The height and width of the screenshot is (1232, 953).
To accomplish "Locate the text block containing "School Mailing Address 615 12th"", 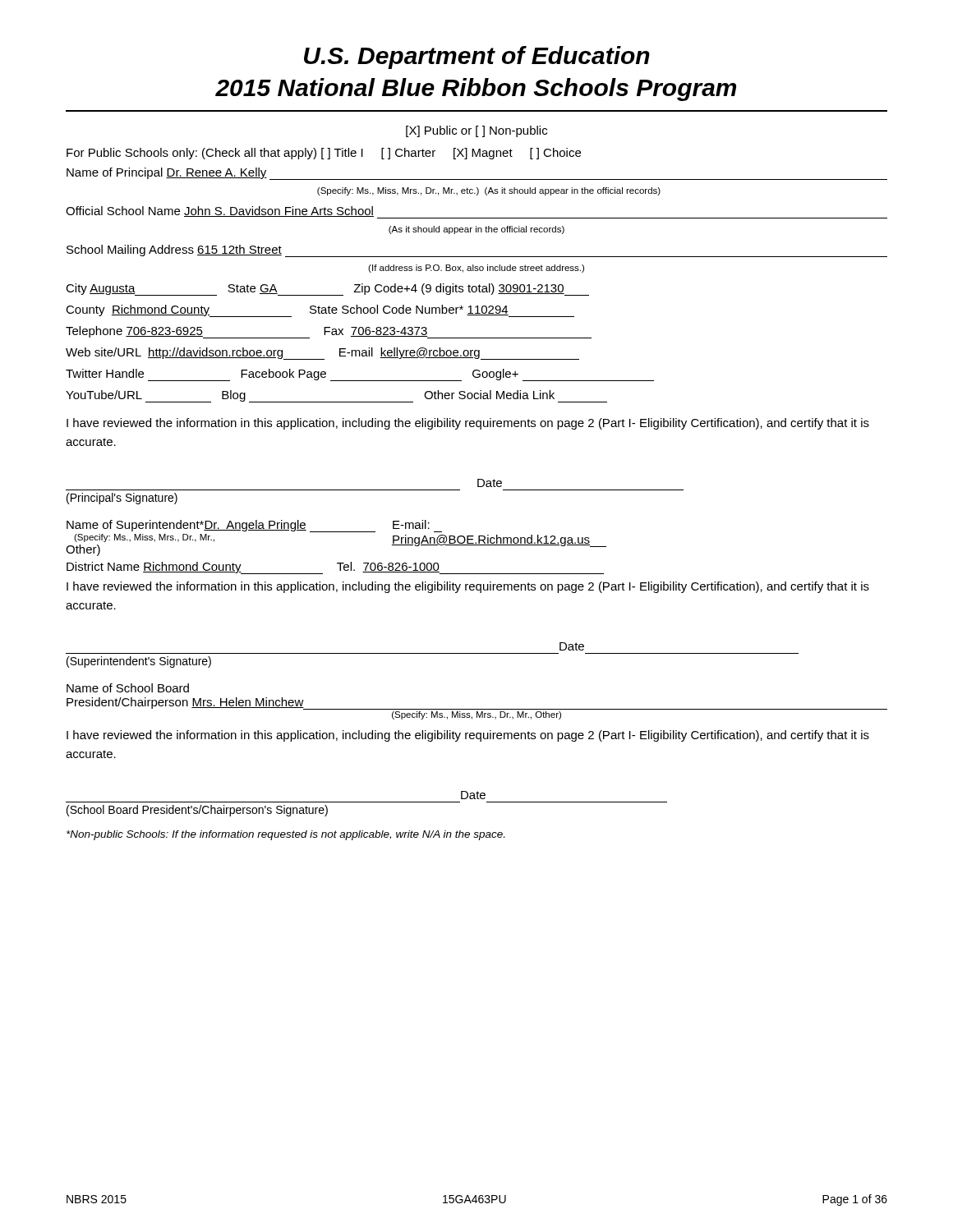I will pos(476,257).
